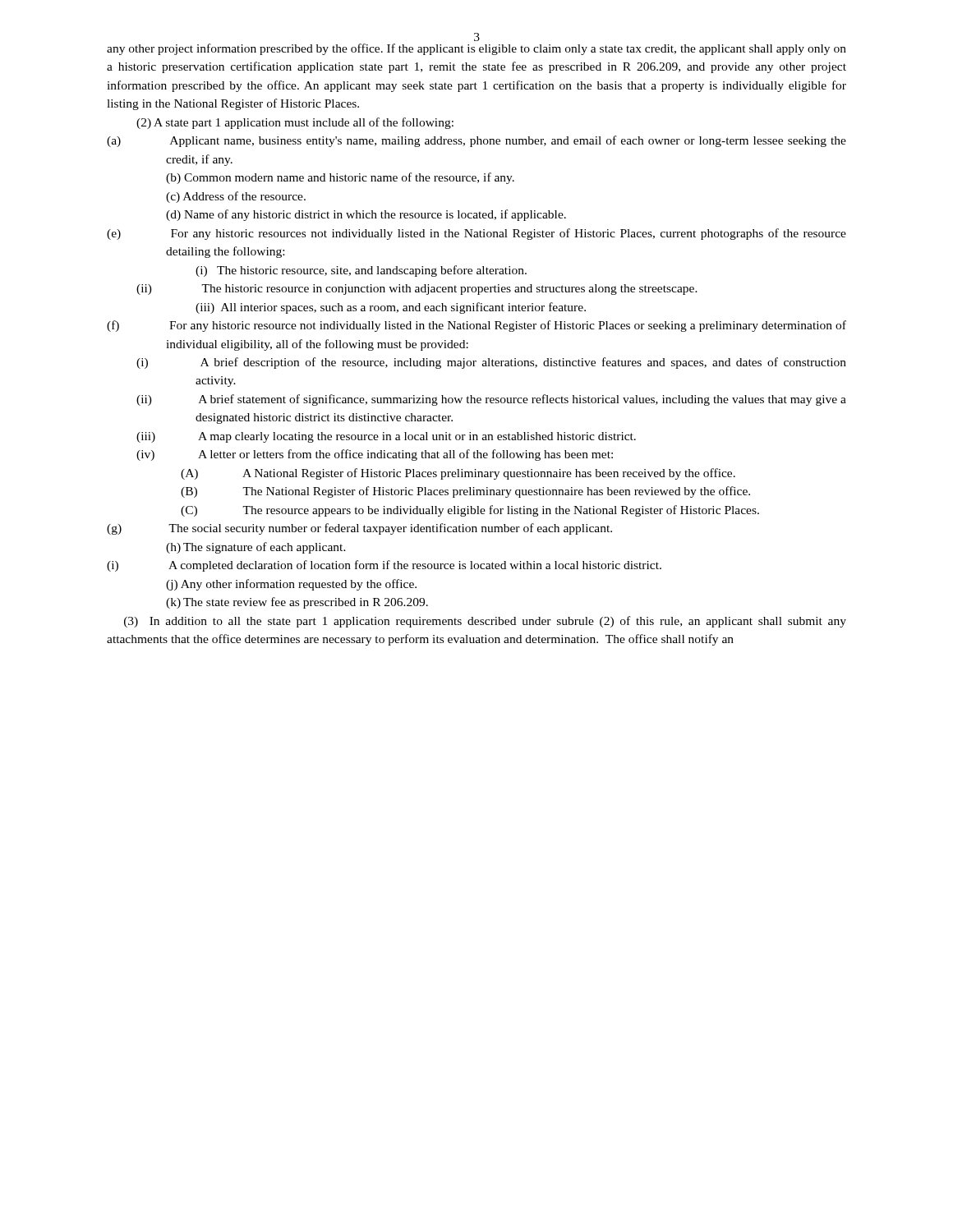This screenshot has width=953, height=1232.
Task: Find "(h) The signature of each applicant." on this page
Action: (256, 548)
